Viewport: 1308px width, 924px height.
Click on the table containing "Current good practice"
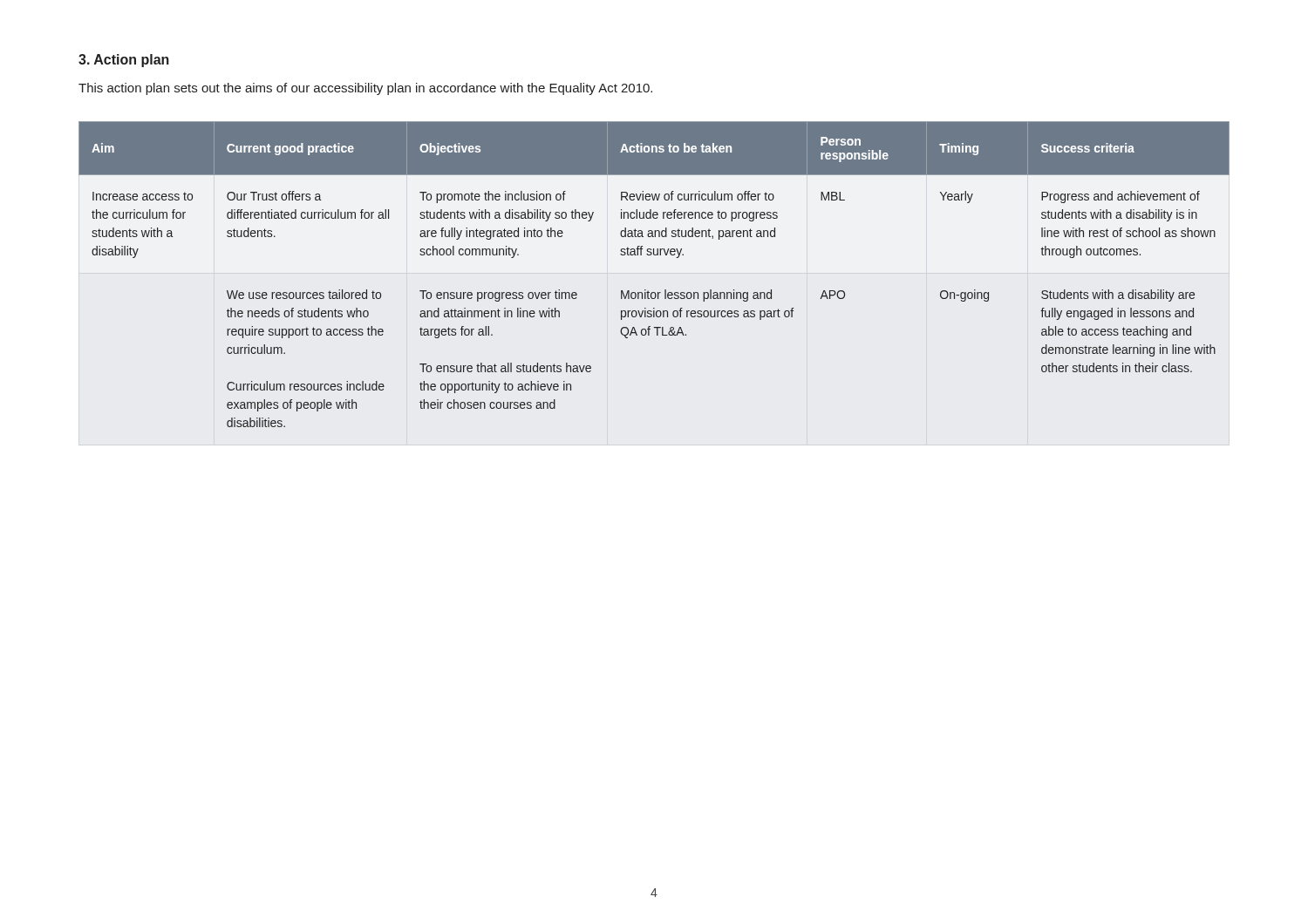654,283
